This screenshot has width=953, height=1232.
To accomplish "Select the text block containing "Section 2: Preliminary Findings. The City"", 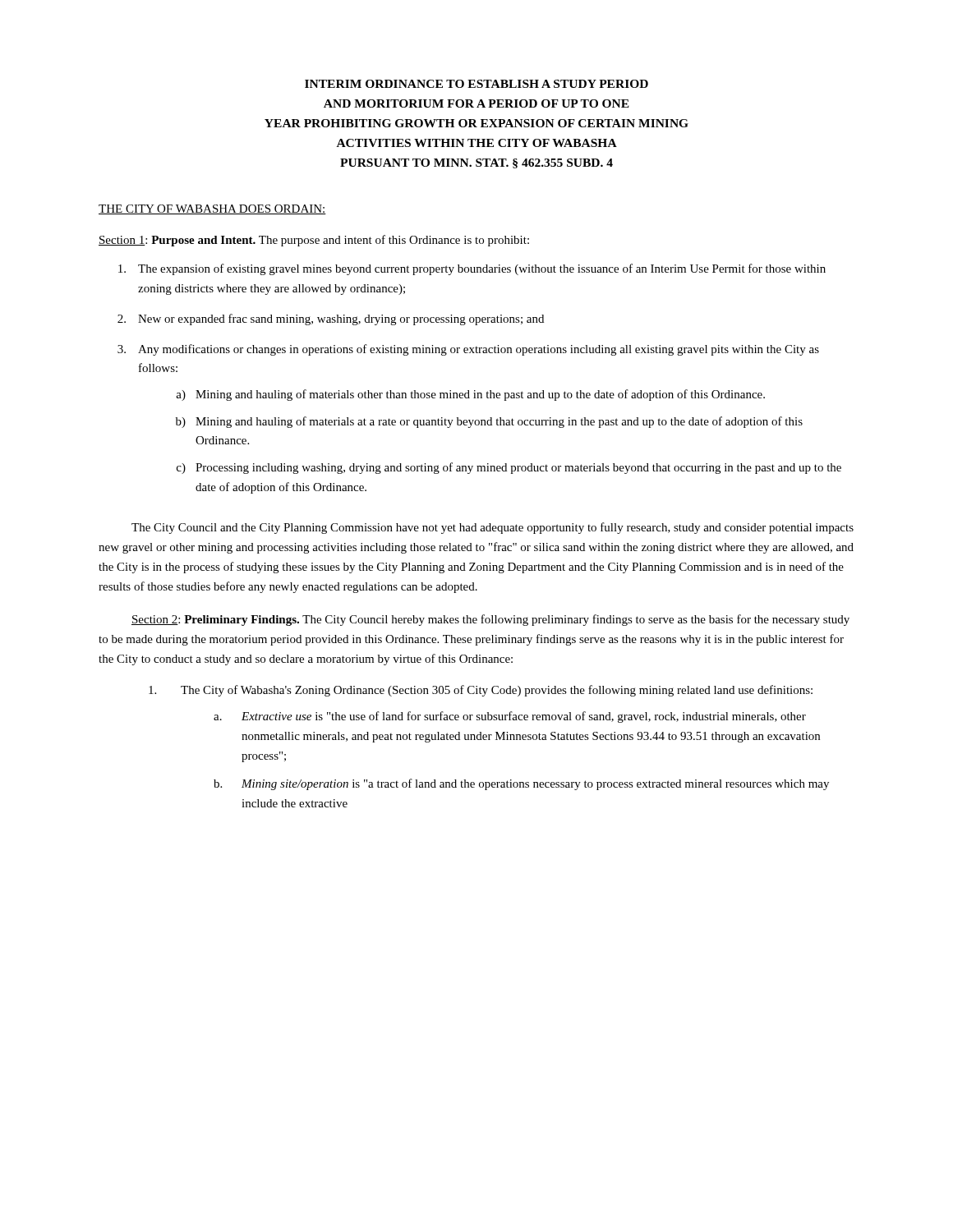I will 476,639.
